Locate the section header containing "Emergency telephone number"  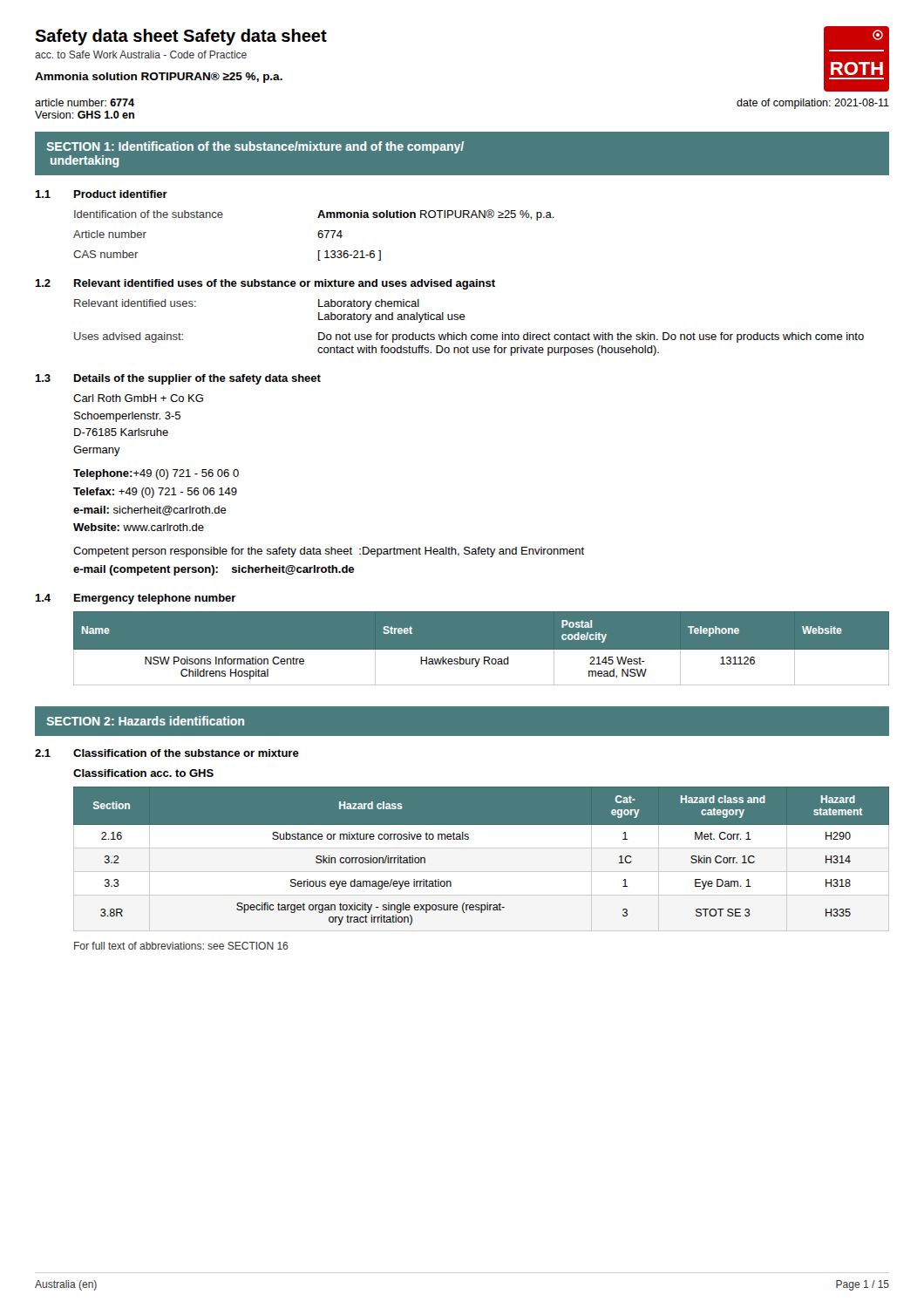154,598
